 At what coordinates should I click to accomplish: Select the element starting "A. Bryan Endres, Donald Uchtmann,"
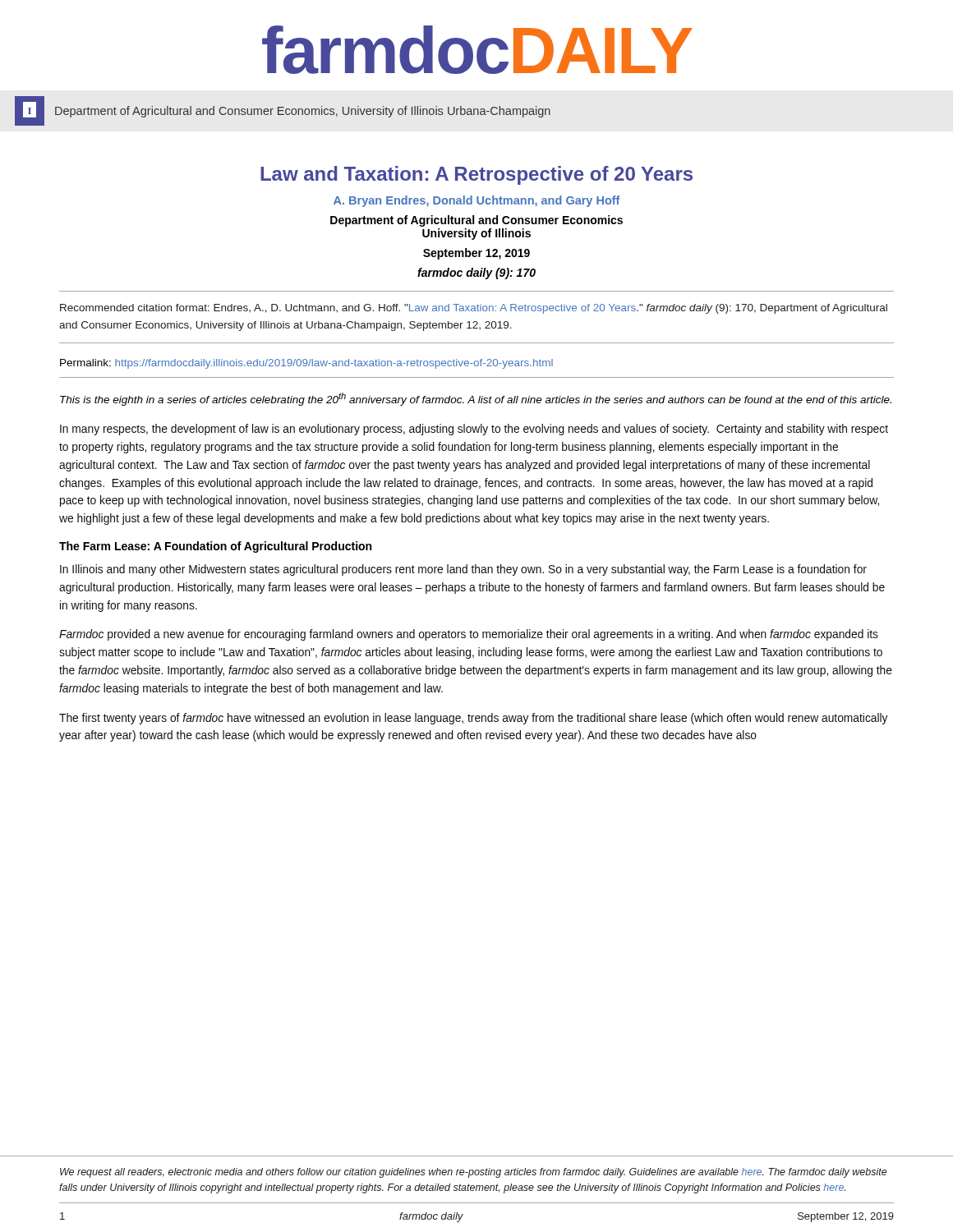pyautogui.click(x=476, y=200)
